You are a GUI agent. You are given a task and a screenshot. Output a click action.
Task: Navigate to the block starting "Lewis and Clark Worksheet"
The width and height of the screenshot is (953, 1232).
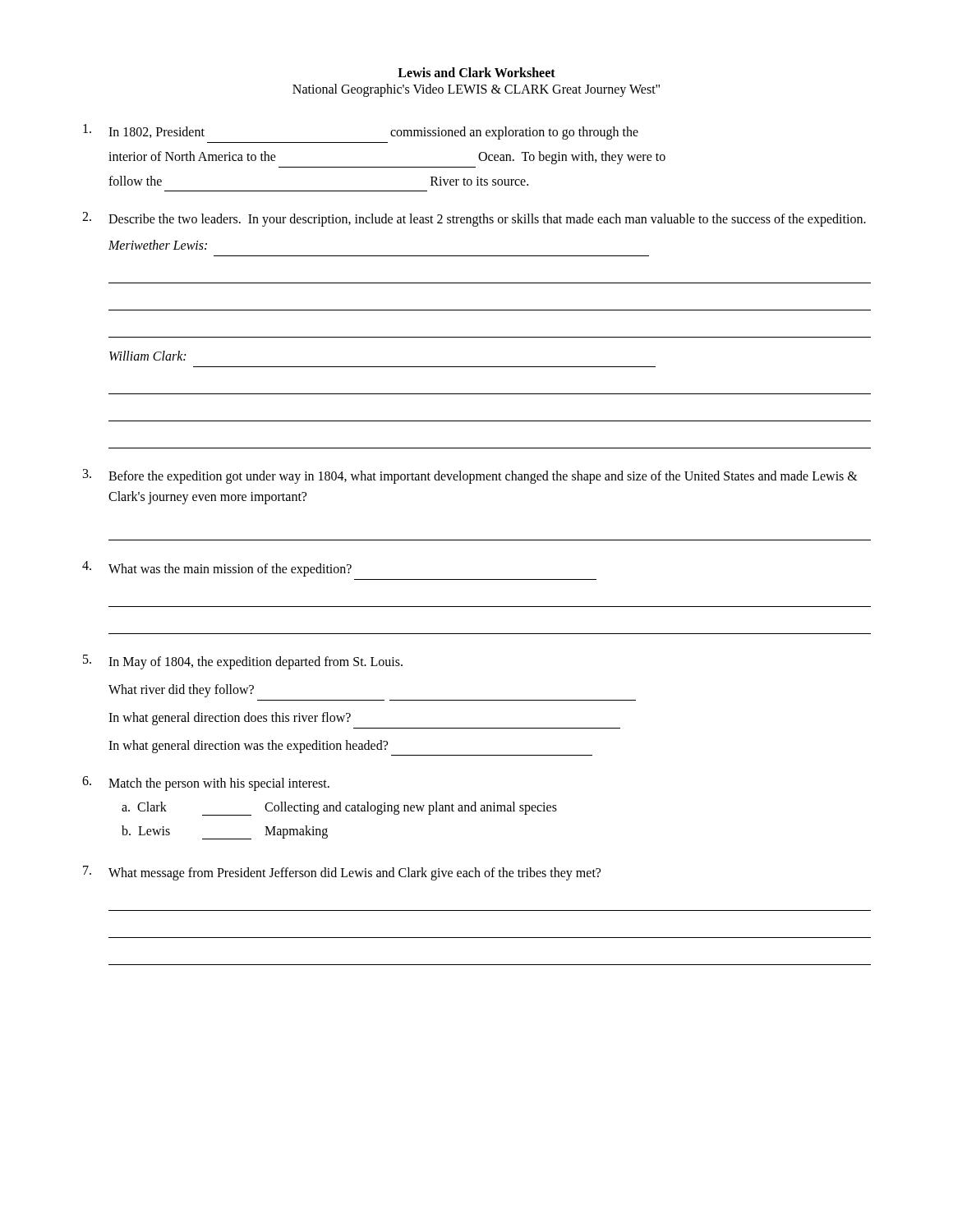[476, 73]
